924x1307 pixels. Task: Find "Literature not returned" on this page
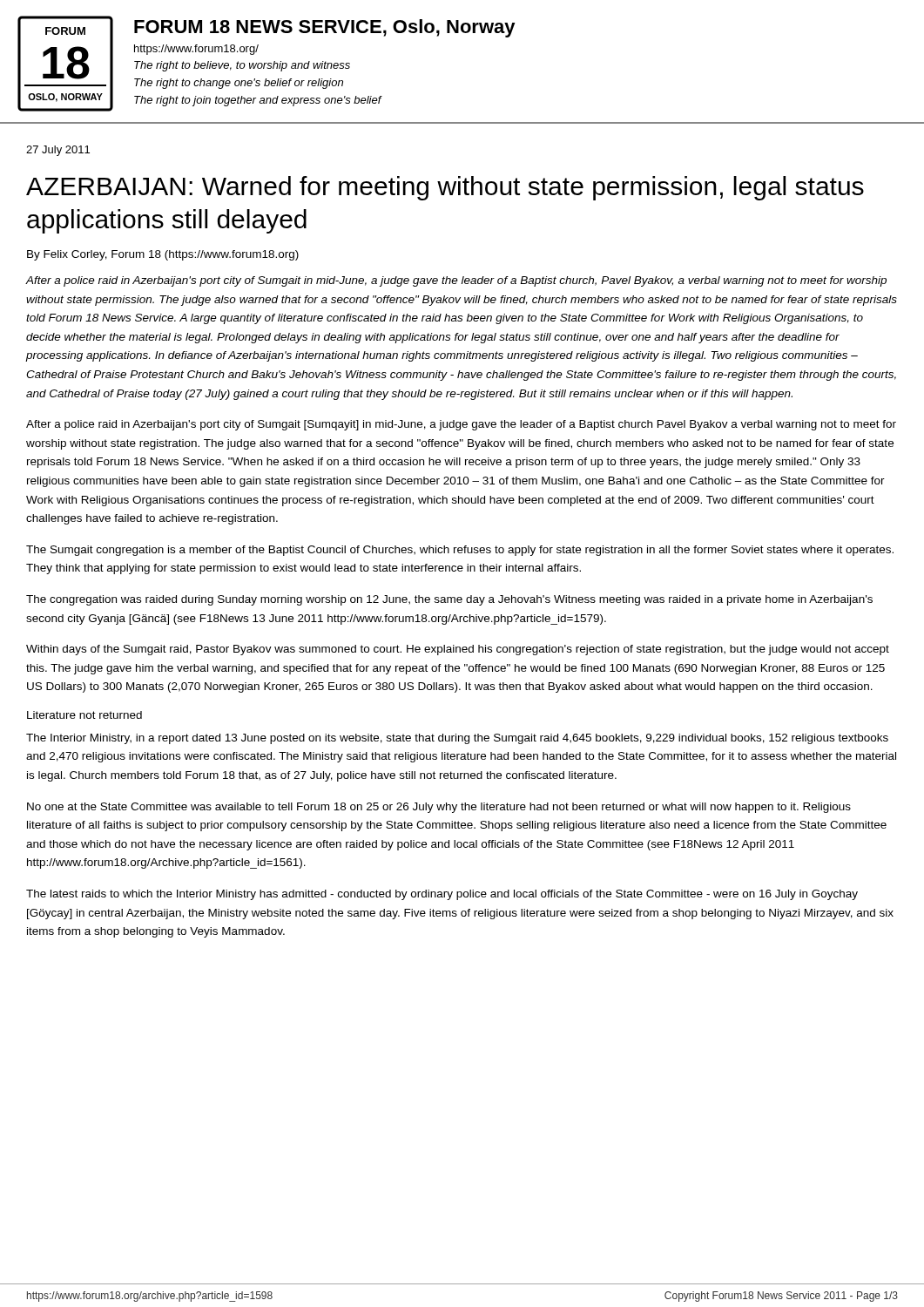pyautogui.click(x=84, y=715)
